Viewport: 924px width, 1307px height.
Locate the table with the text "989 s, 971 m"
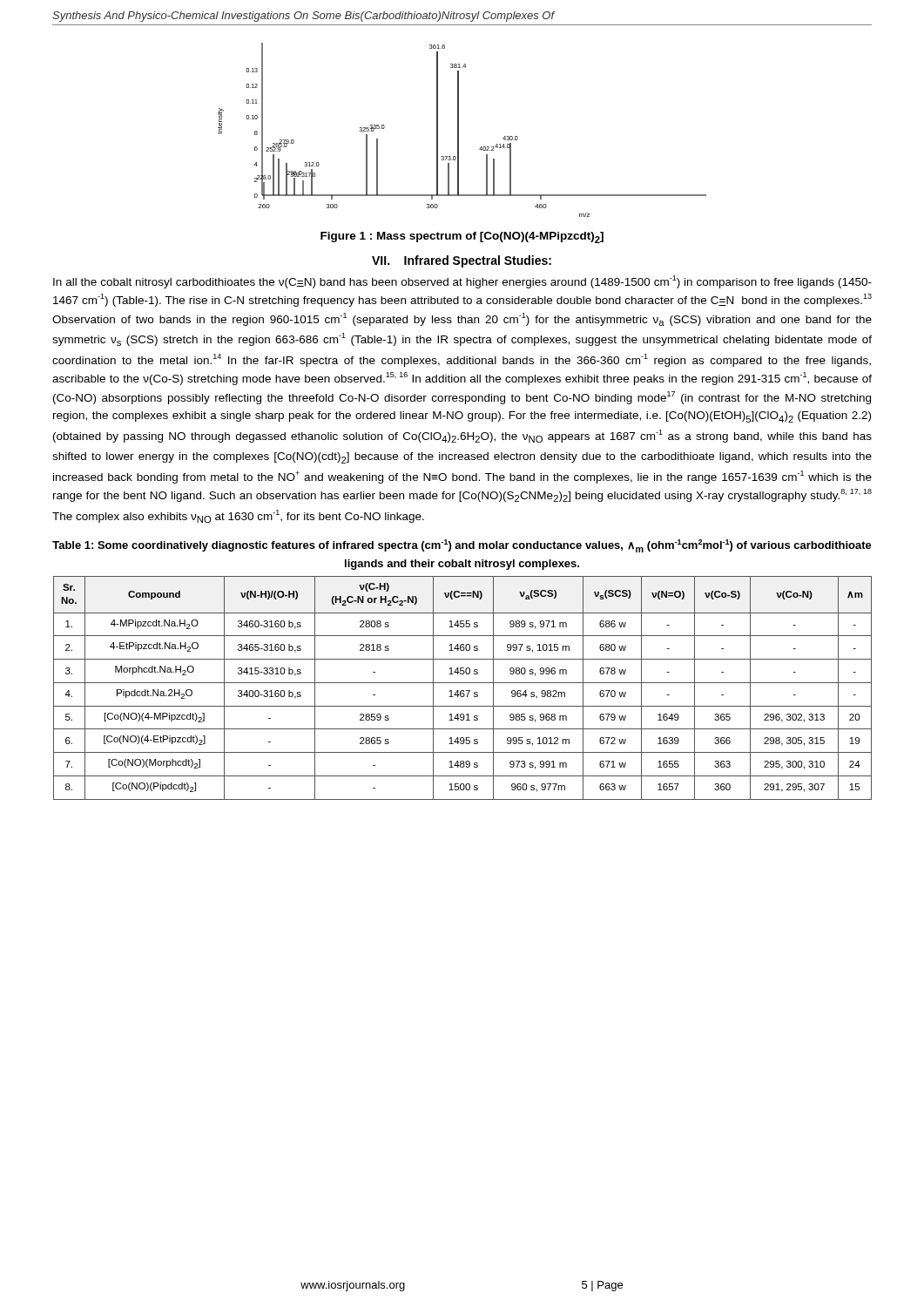point(462,688)
